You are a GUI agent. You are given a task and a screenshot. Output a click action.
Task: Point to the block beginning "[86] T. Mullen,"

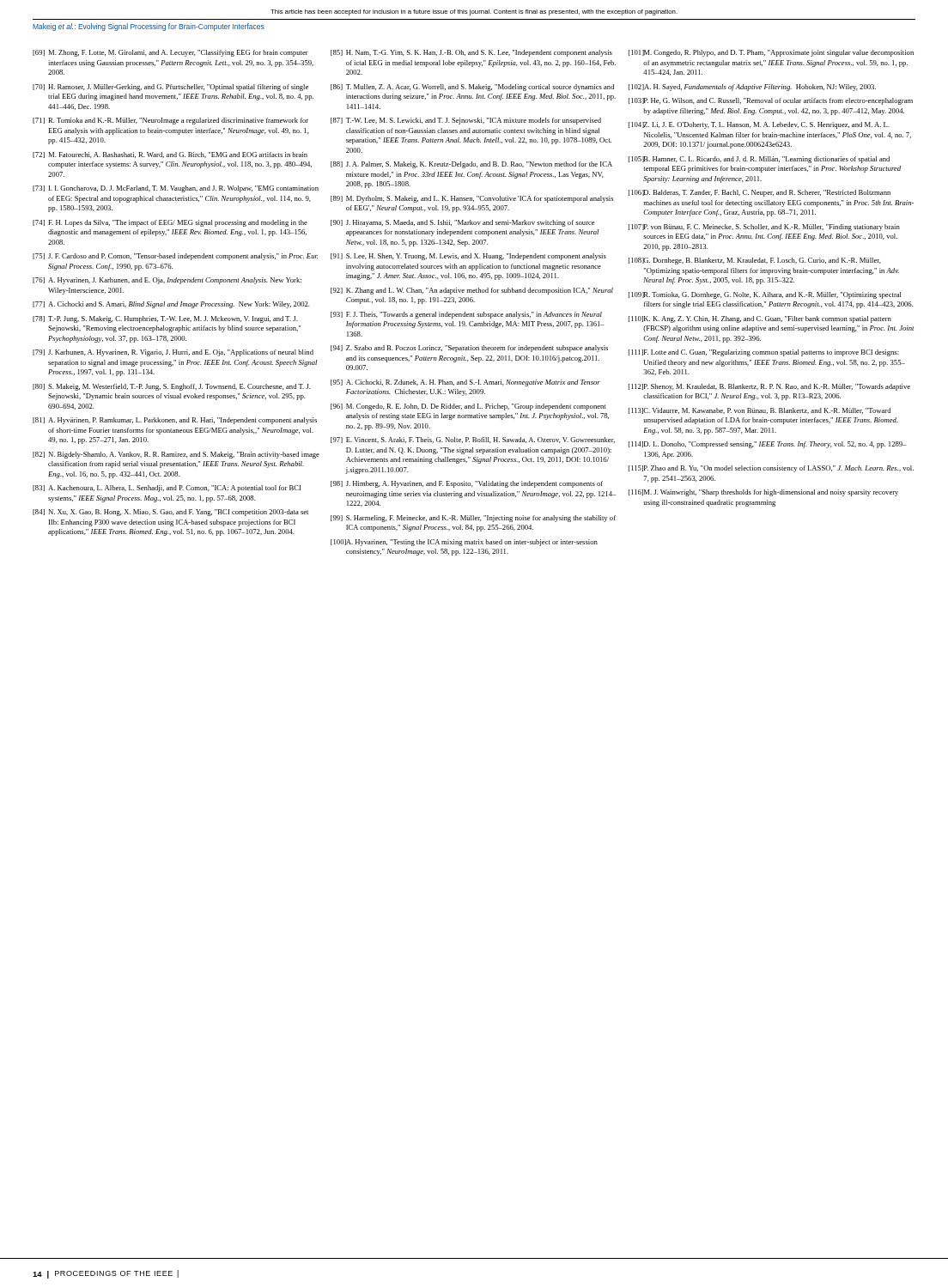[x=474, y=97]
